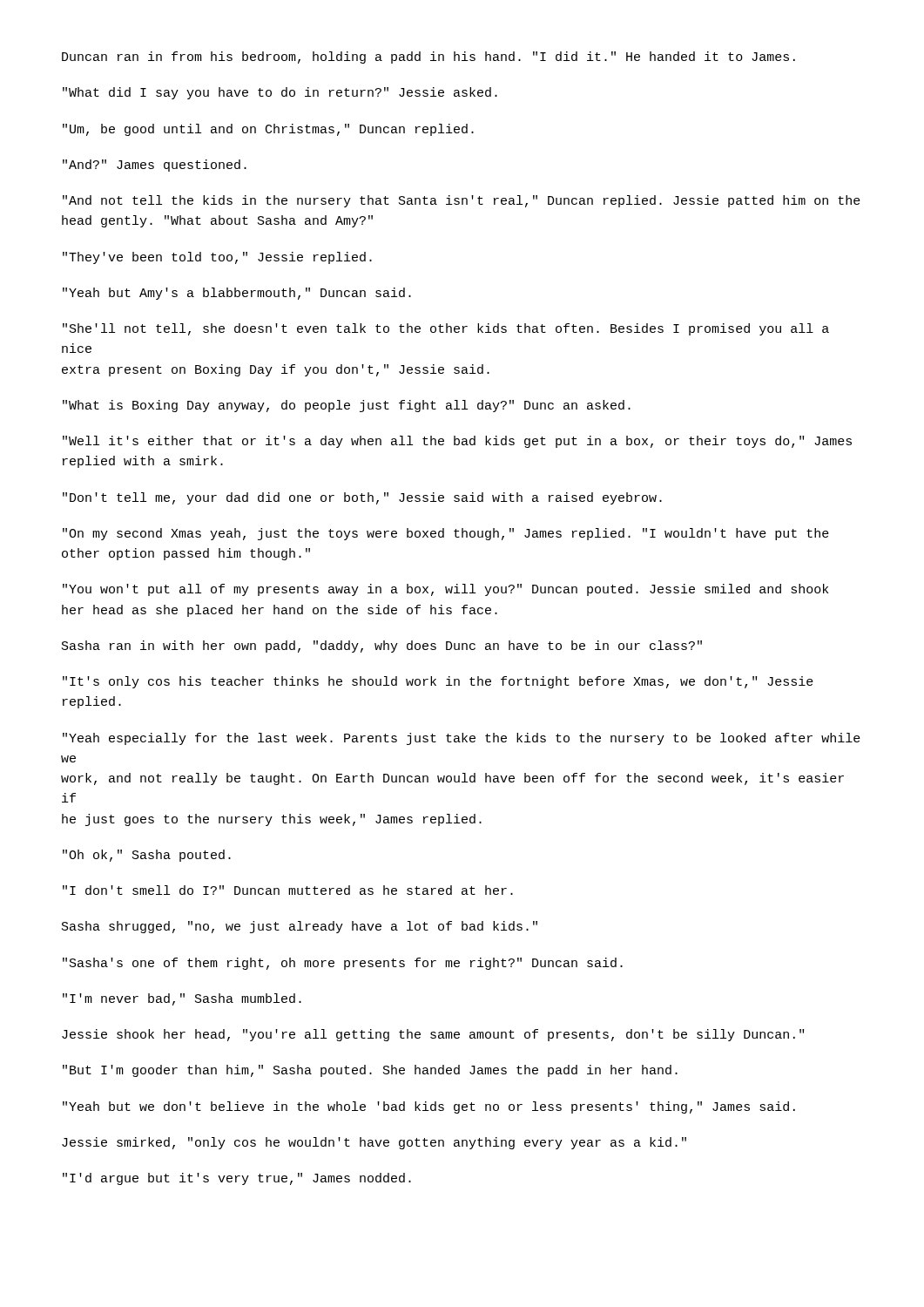The width and height of the screenshot is (924, 1307).
Task: Where does it say ""Oh ok," Sasha pouted."?
Action: (x=147, y=856)
